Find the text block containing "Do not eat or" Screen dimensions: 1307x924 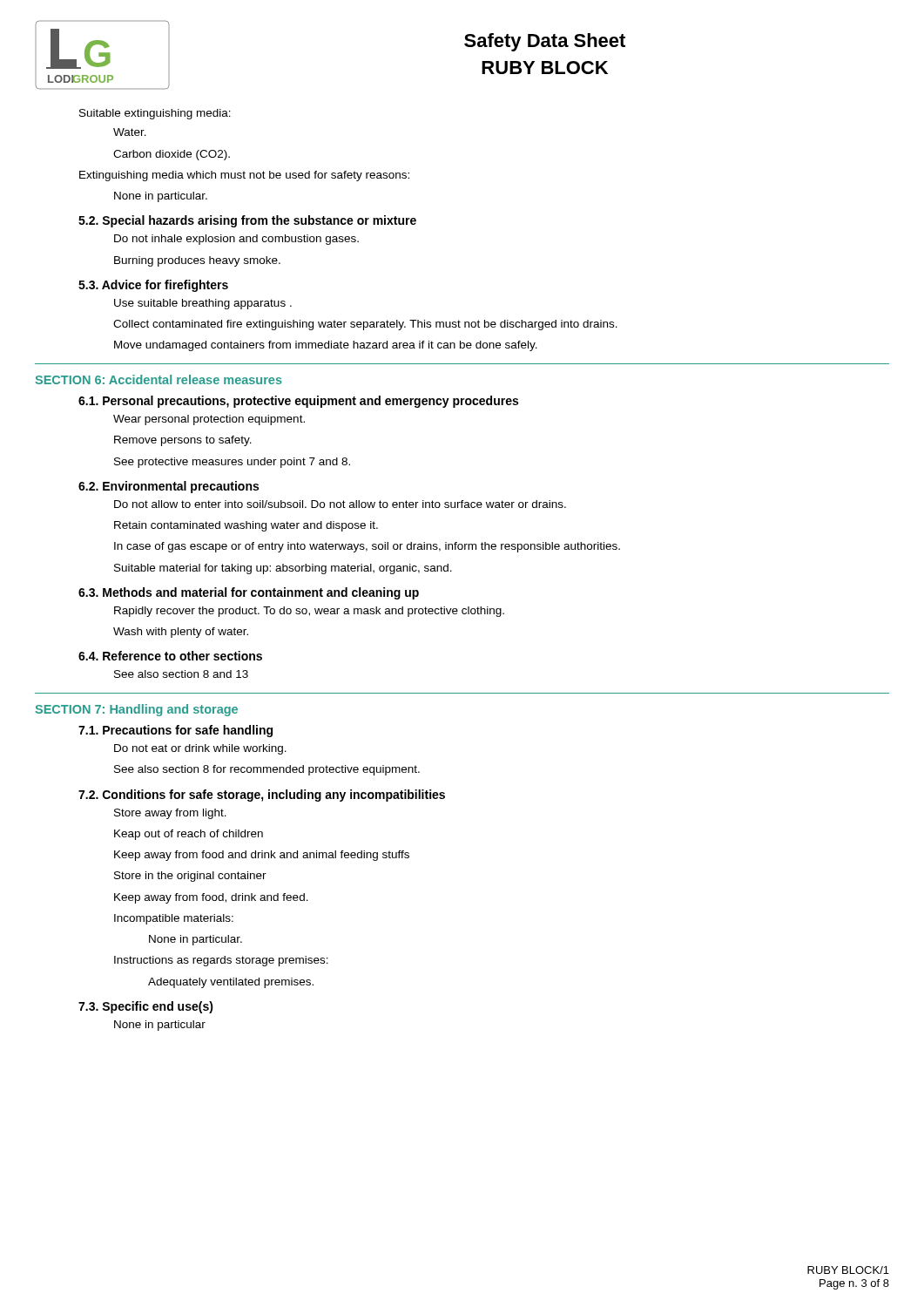click(x=200, y=748)
